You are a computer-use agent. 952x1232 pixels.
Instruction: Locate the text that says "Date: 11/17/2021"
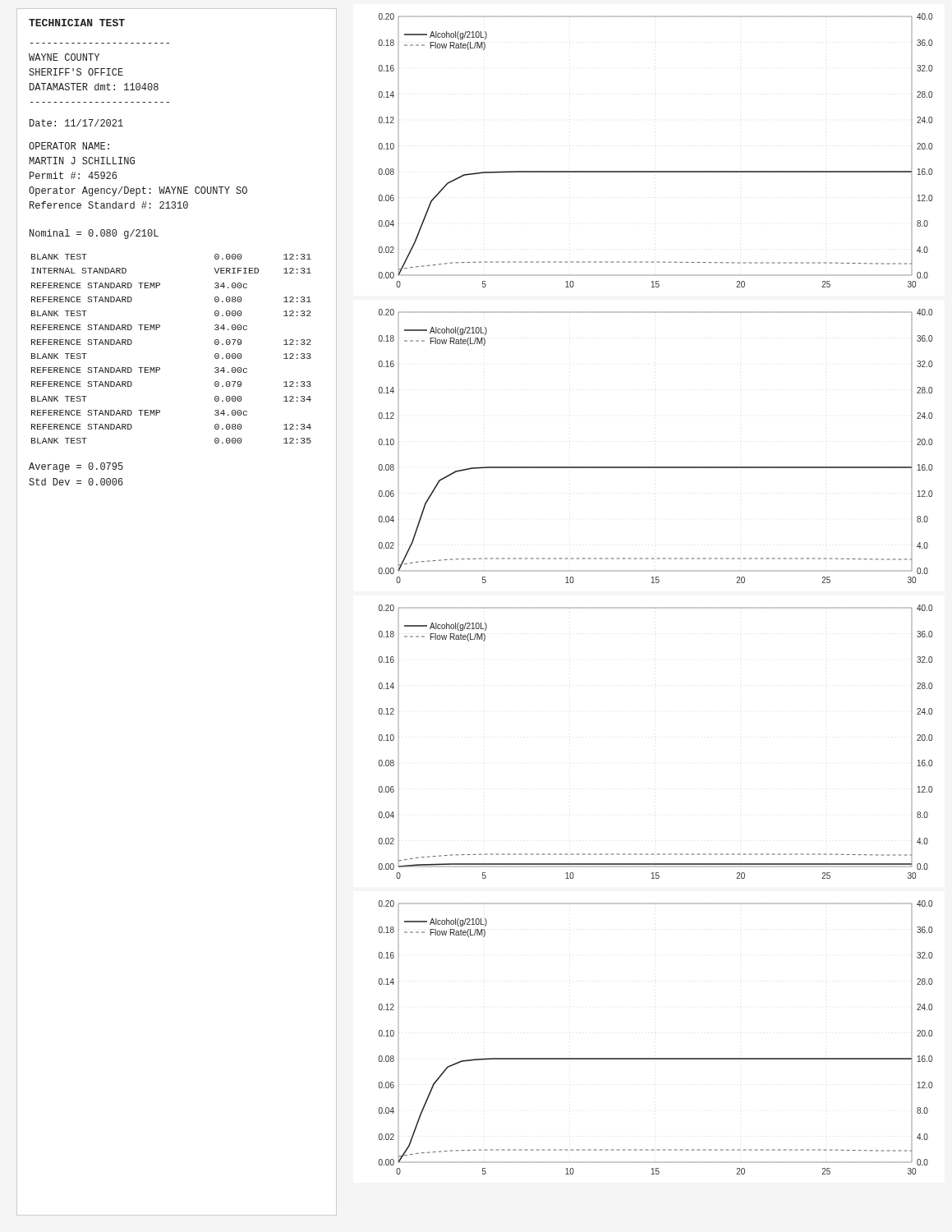[x=76, y=124]
